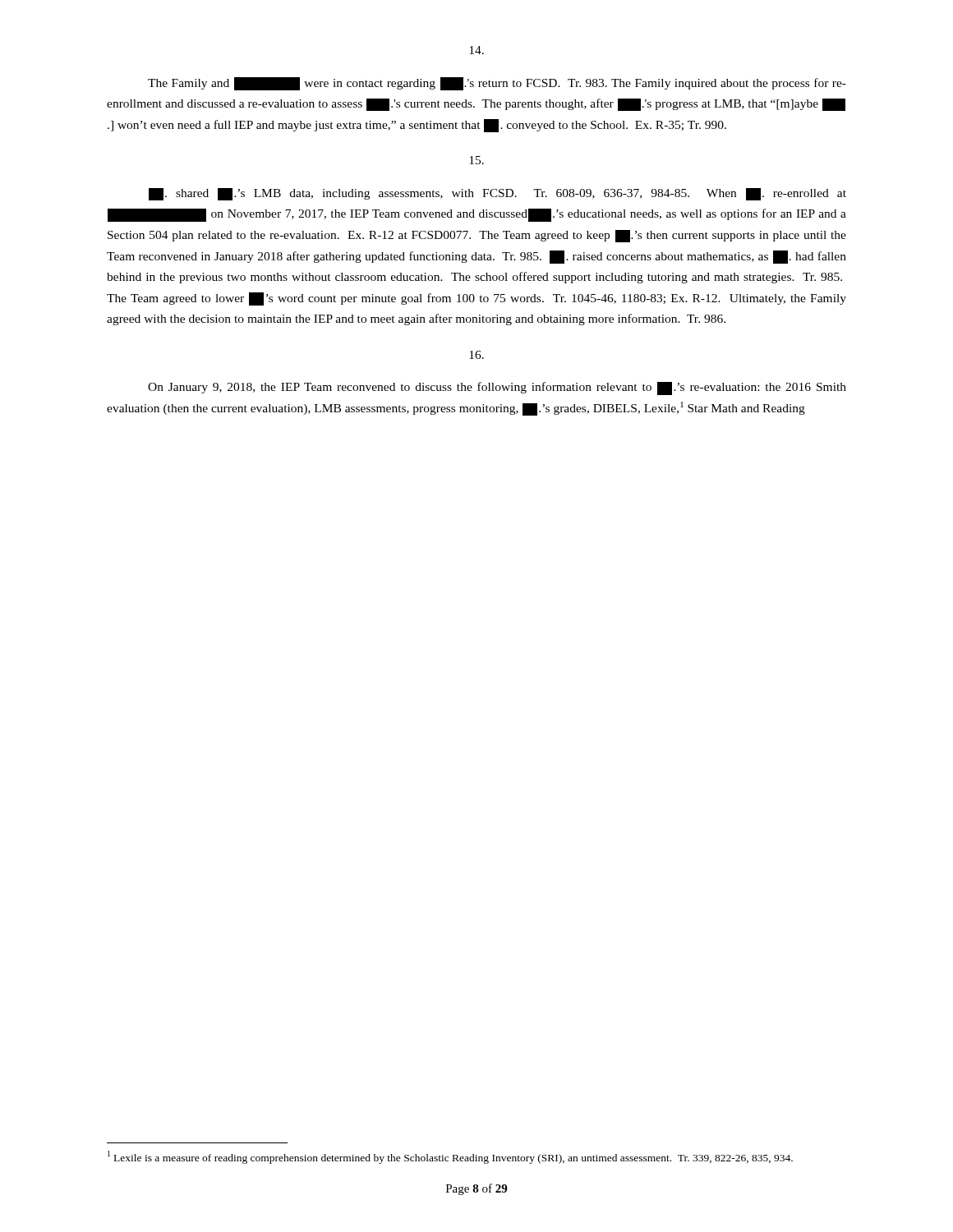This screenshot has width=953, height=1232.
Task: Where is the passage that starts ". shared .’s LMB"?
Action: (x=476, y=255)
